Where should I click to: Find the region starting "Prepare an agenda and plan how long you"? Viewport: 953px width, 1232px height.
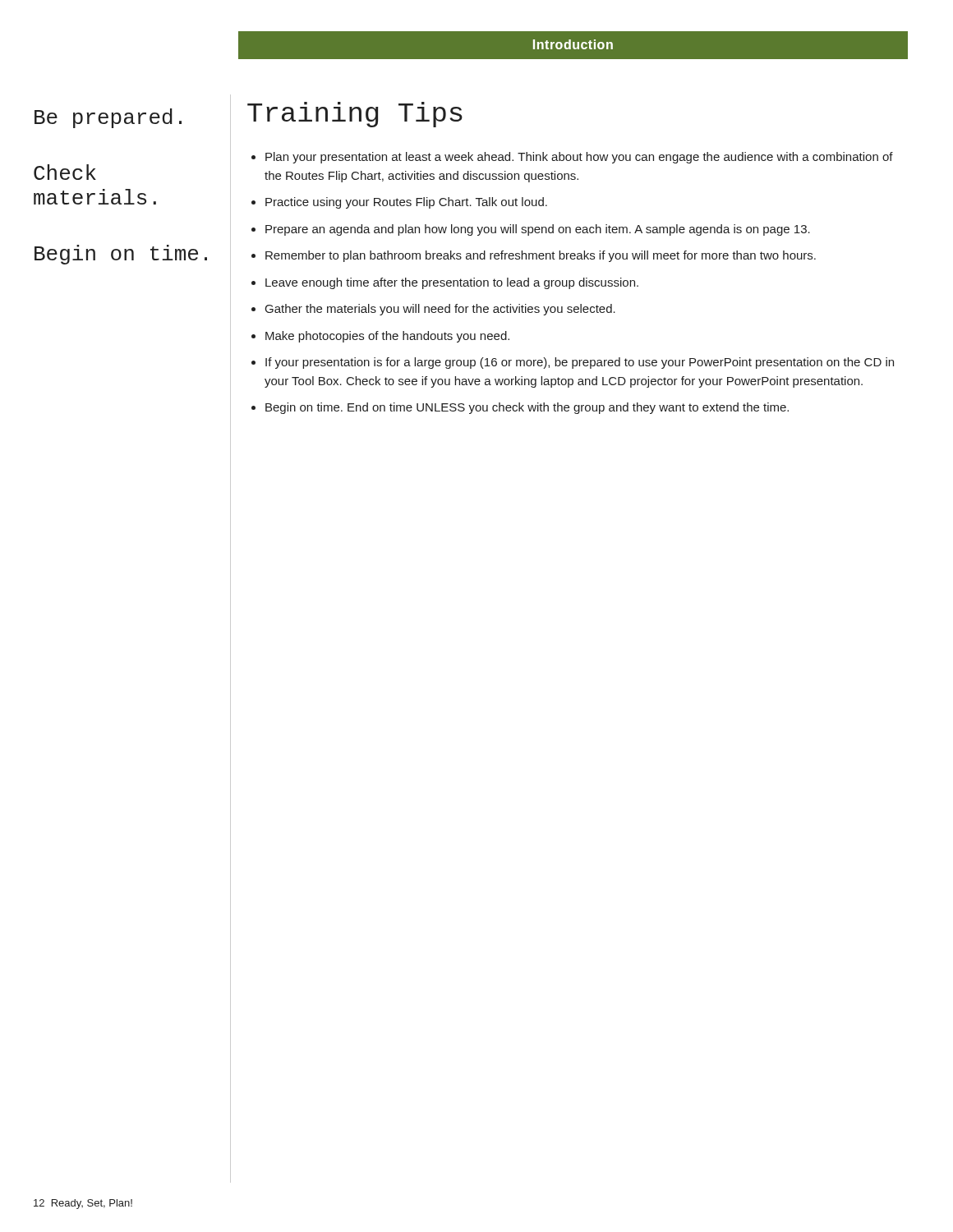538,228
